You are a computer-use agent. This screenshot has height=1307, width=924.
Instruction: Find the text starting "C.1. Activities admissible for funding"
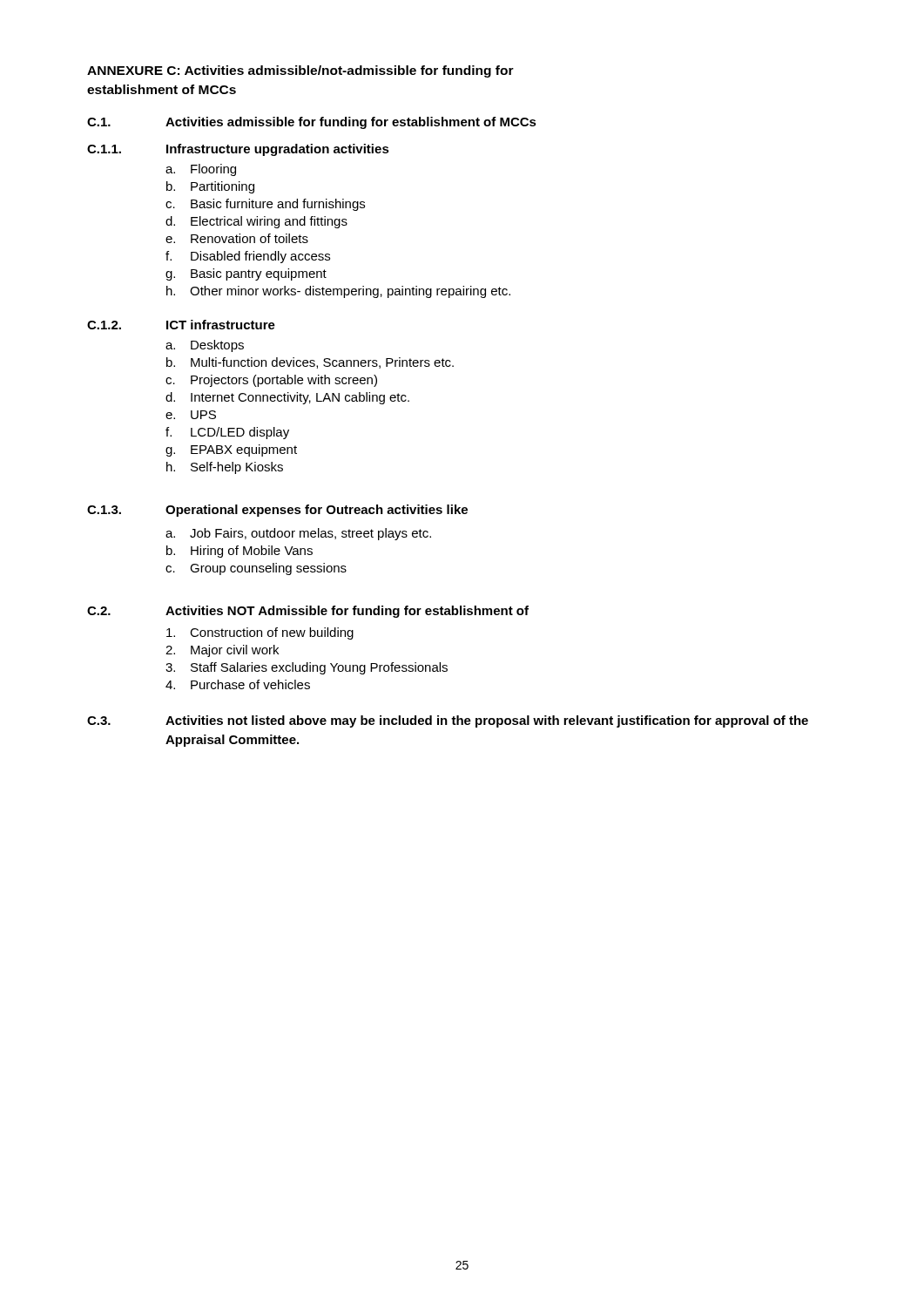[x=462, y=122]
